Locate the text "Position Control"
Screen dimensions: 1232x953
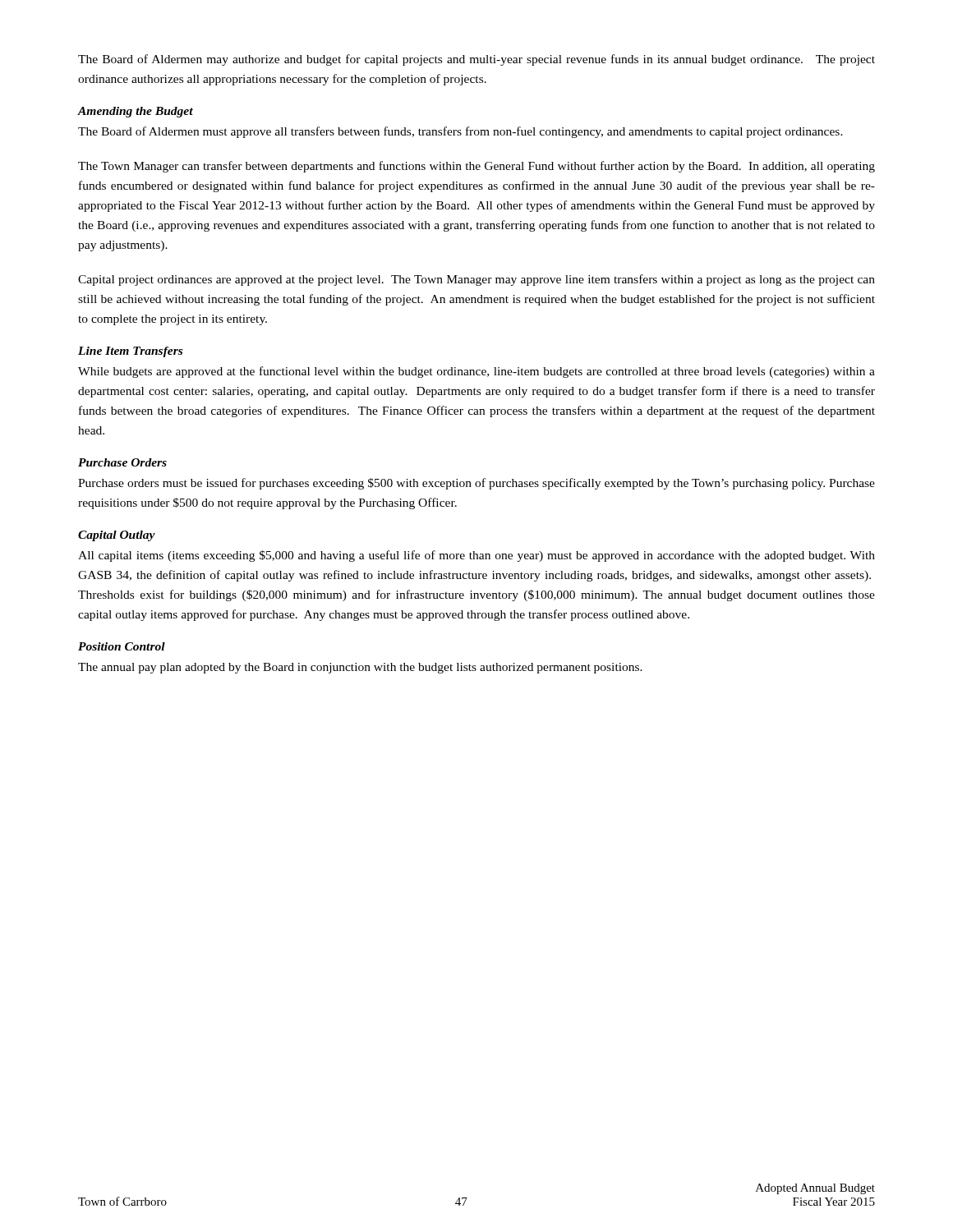coord(121,646)
